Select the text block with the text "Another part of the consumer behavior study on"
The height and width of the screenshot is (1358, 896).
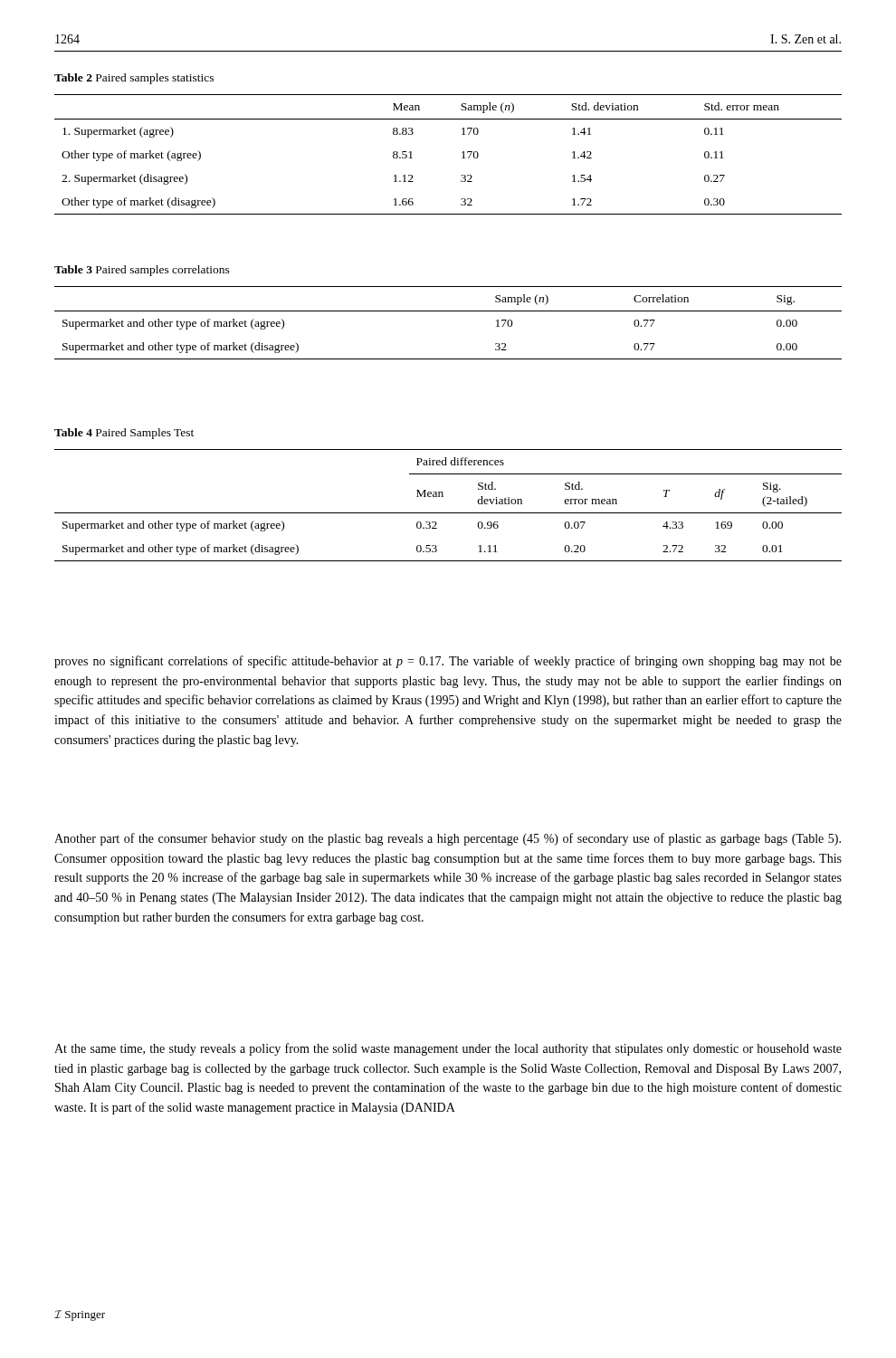pyautogui.click(x=448, y=878)
